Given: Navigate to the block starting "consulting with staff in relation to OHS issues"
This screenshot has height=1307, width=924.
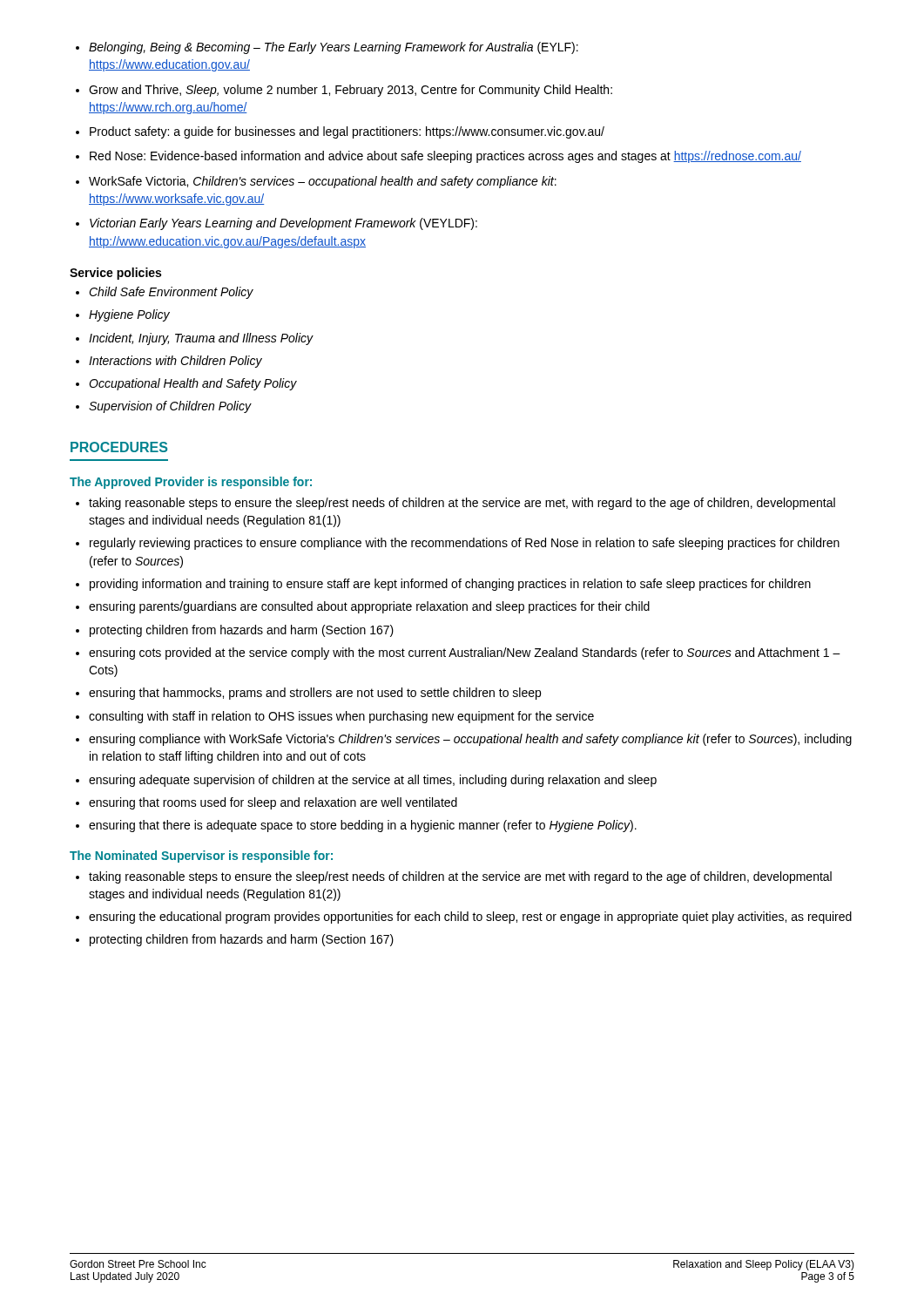Looking at the screenshot, I should [342, 716].
